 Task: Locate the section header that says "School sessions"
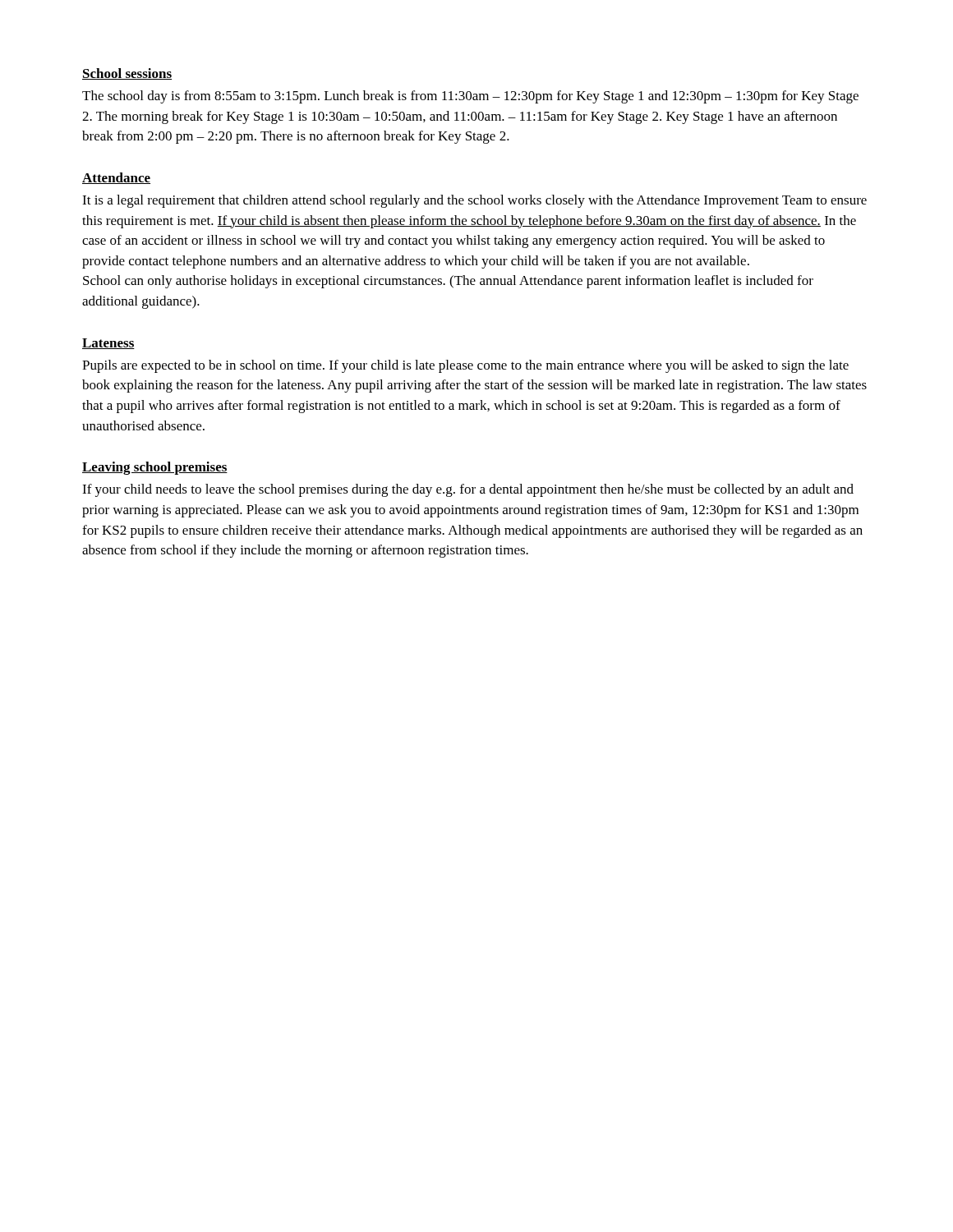(127, 73)
